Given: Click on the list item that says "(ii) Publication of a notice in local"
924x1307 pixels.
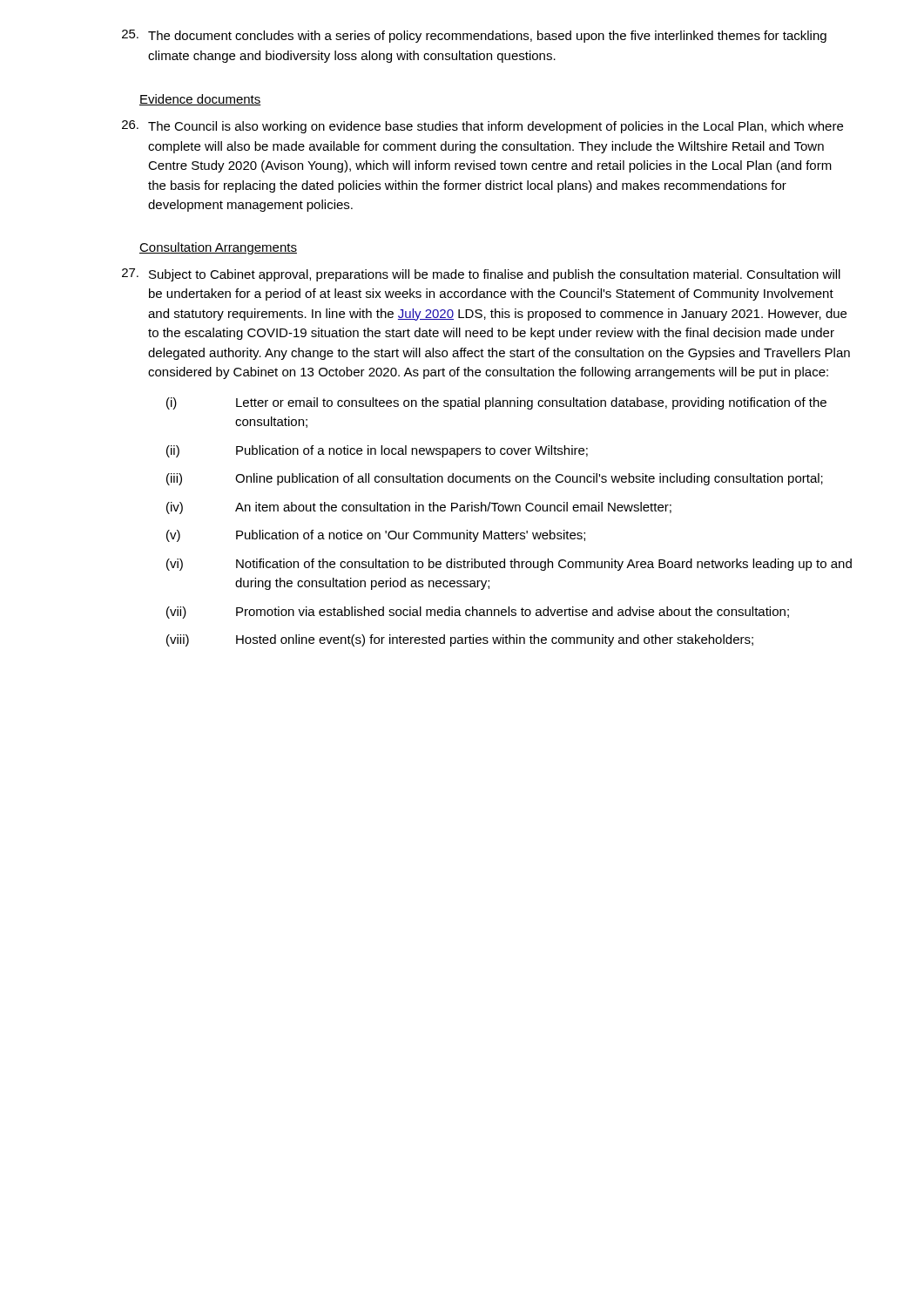Looking at the screenshot, I should click(501, 450).
